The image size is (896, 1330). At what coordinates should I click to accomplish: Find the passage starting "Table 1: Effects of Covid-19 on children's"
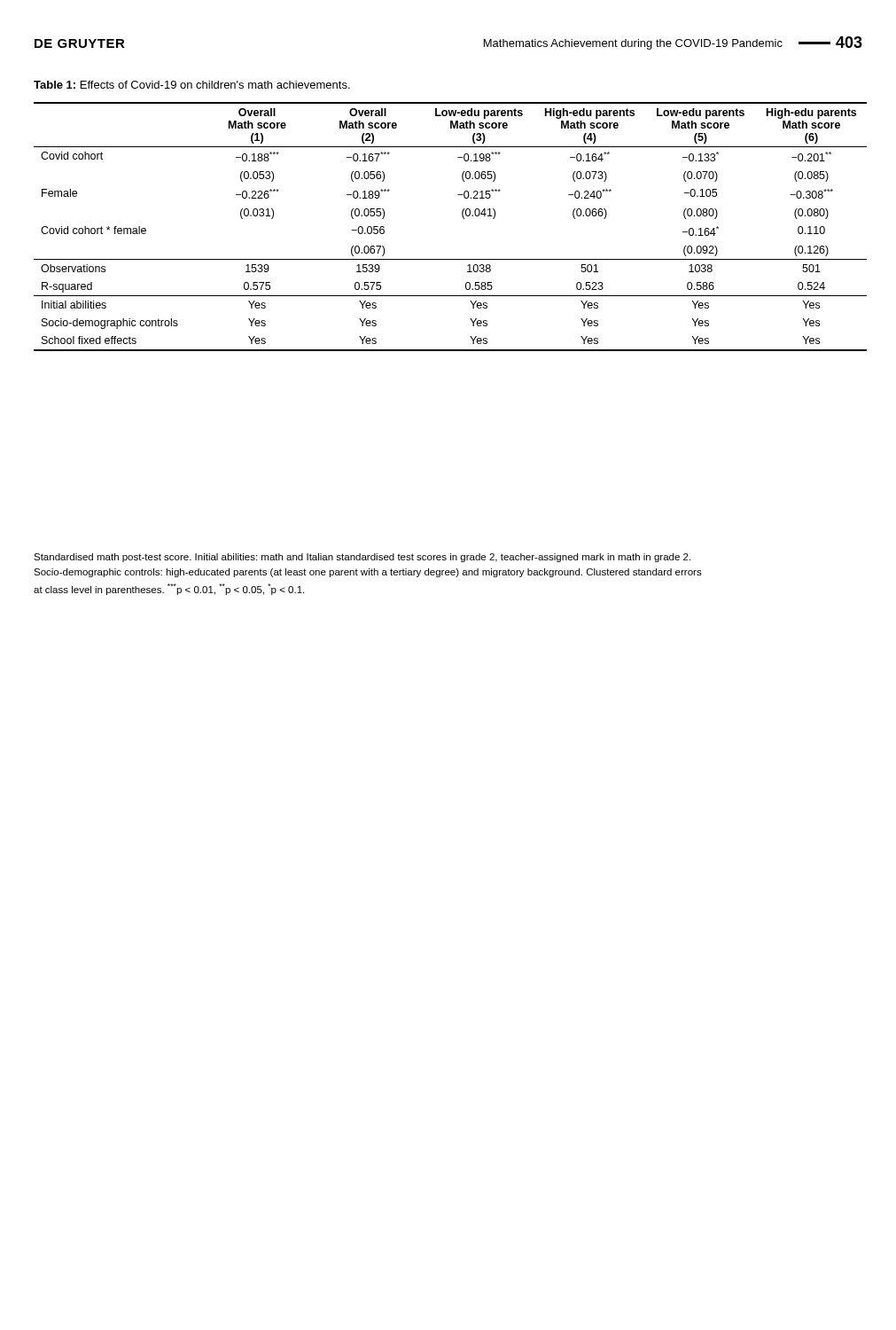192,85
